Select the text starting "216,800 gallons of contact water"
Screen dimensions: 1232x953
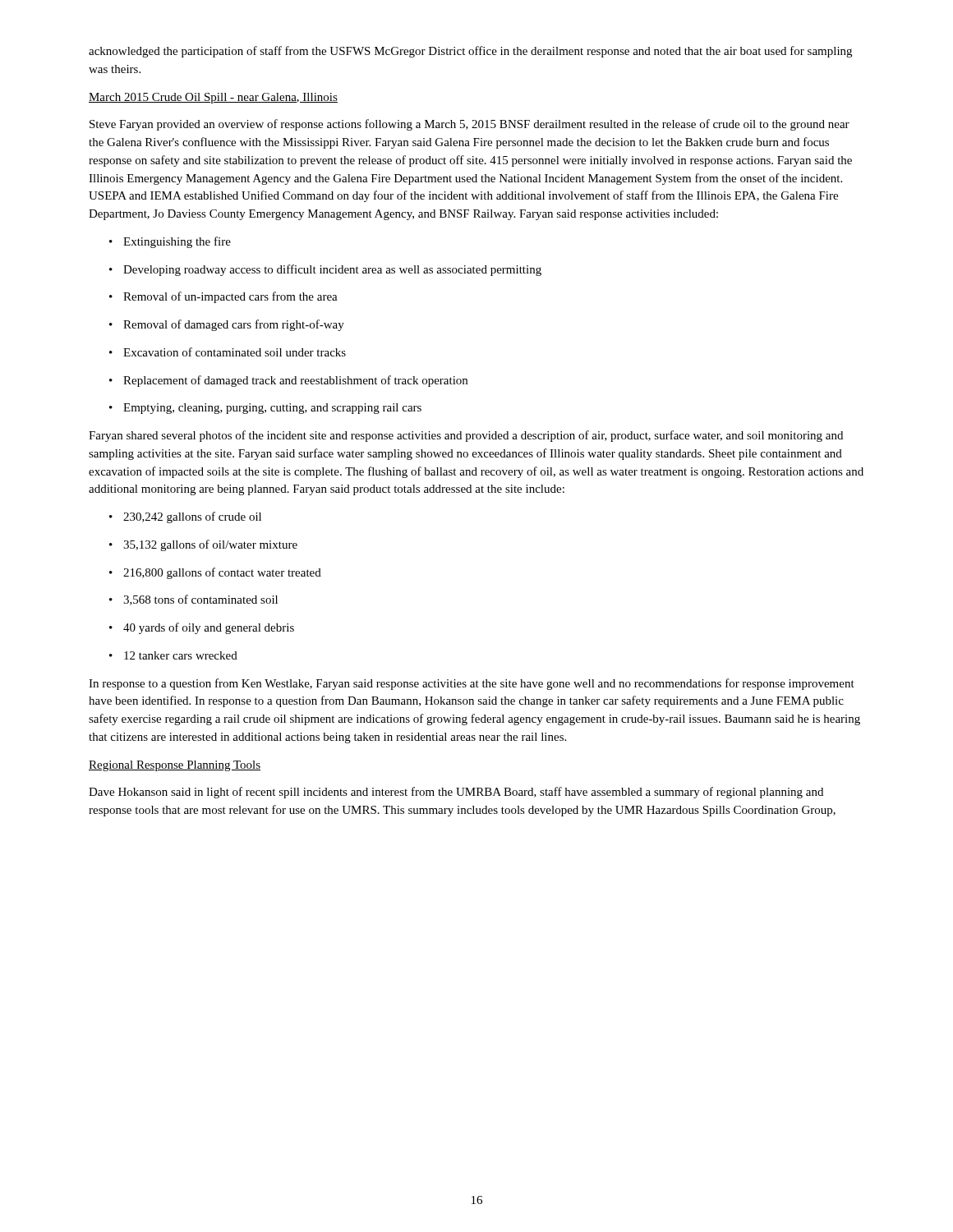(x=215, y=573)
